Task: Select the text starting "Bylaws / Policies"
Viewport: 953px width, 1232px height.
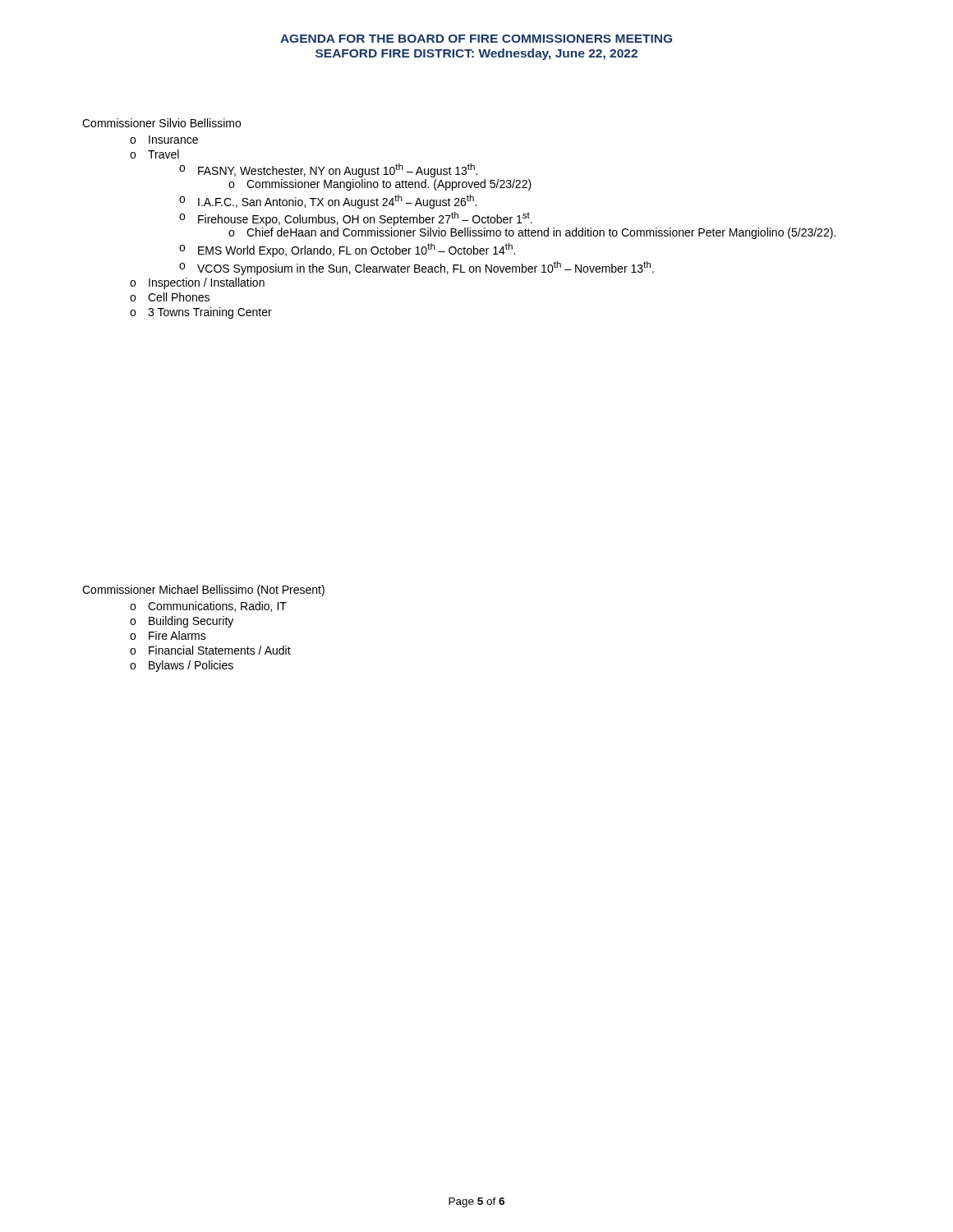Action: pyautogui.click(x=191, y=666)
